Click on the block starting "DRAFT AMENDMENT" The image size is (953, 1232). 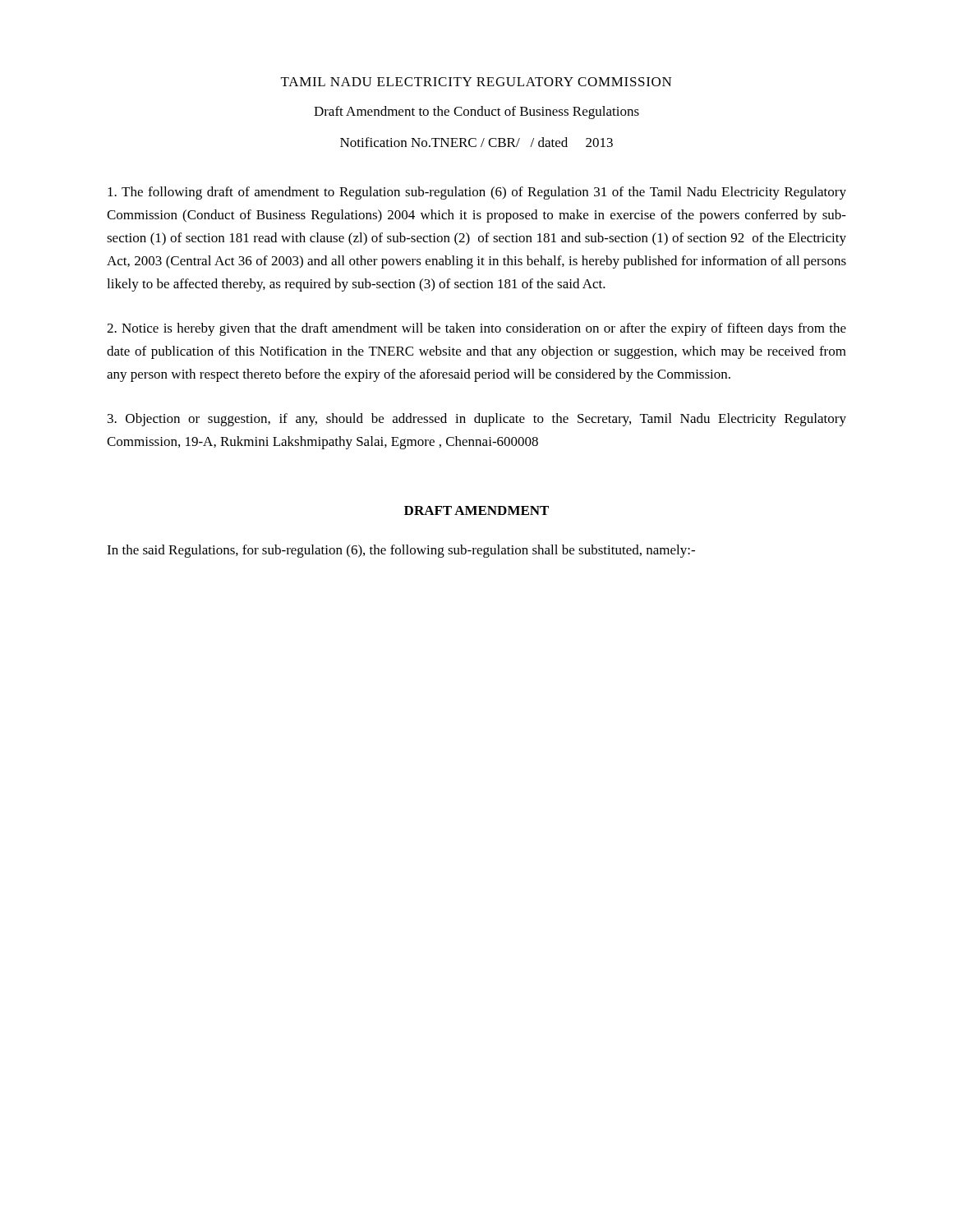476,511
